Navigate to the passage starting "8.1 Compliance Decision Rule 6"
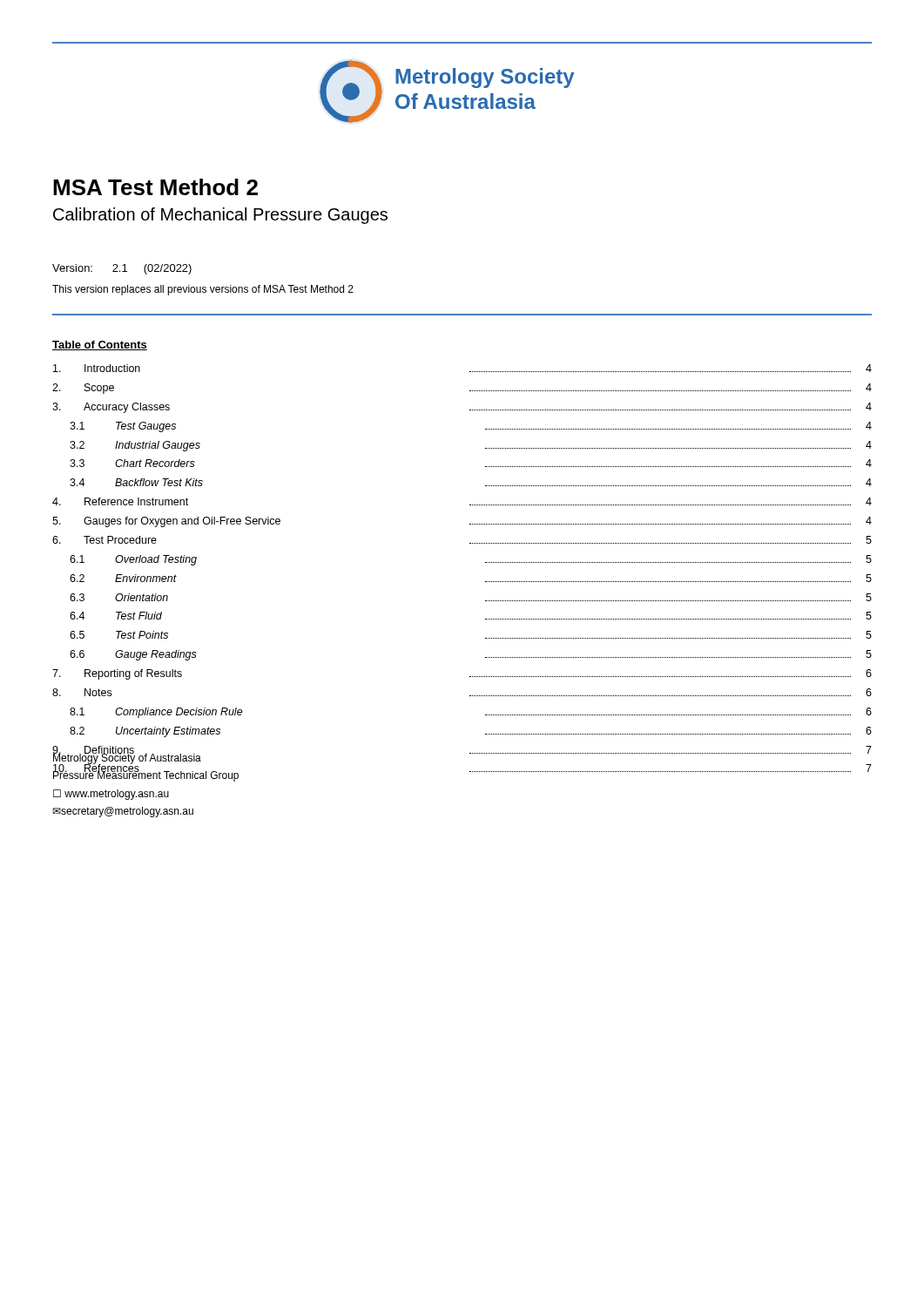Screen dimensions: 1307x924 [x=180, y=714]
